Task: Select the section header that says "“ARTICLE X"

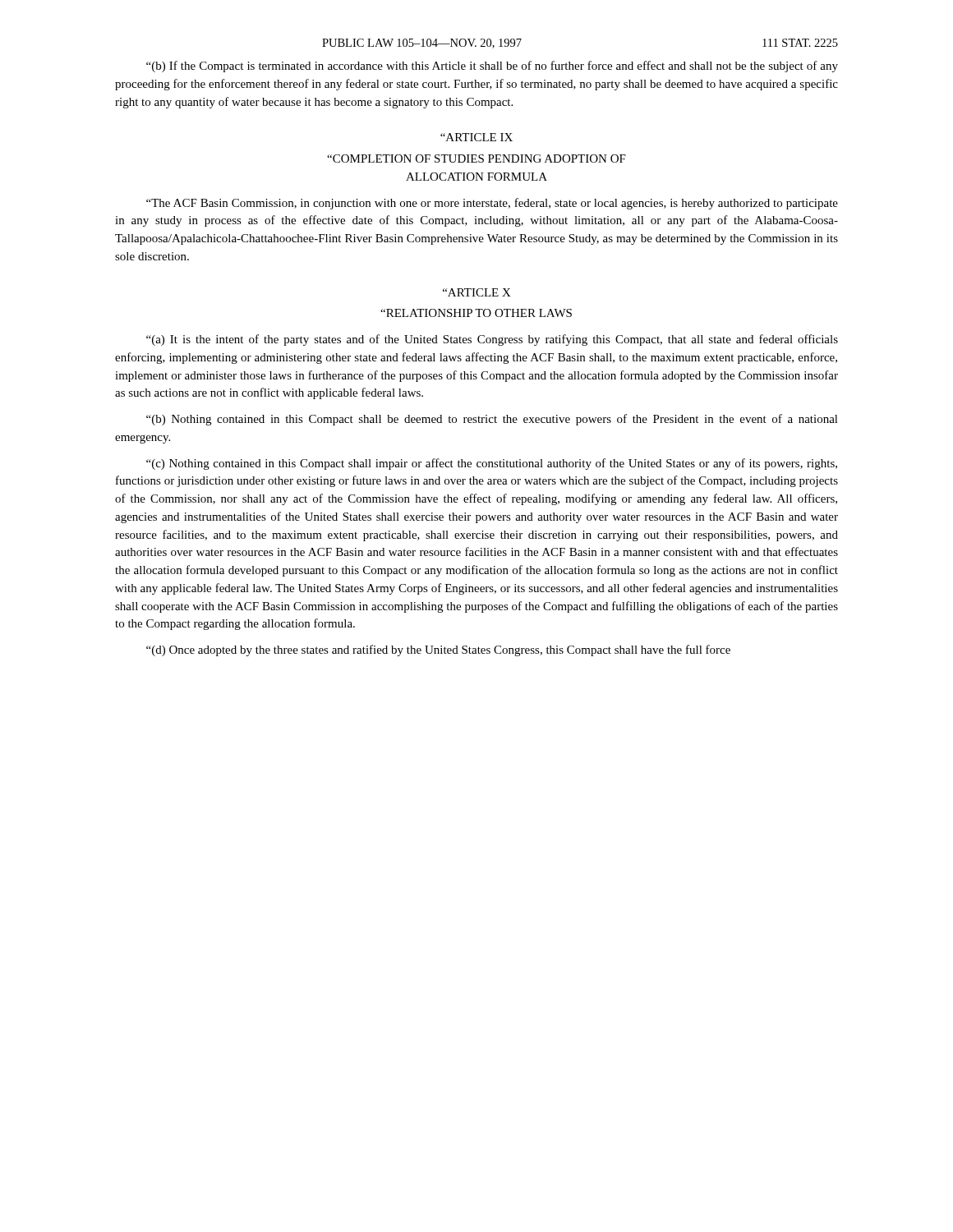Action: [x=476, y=293]
